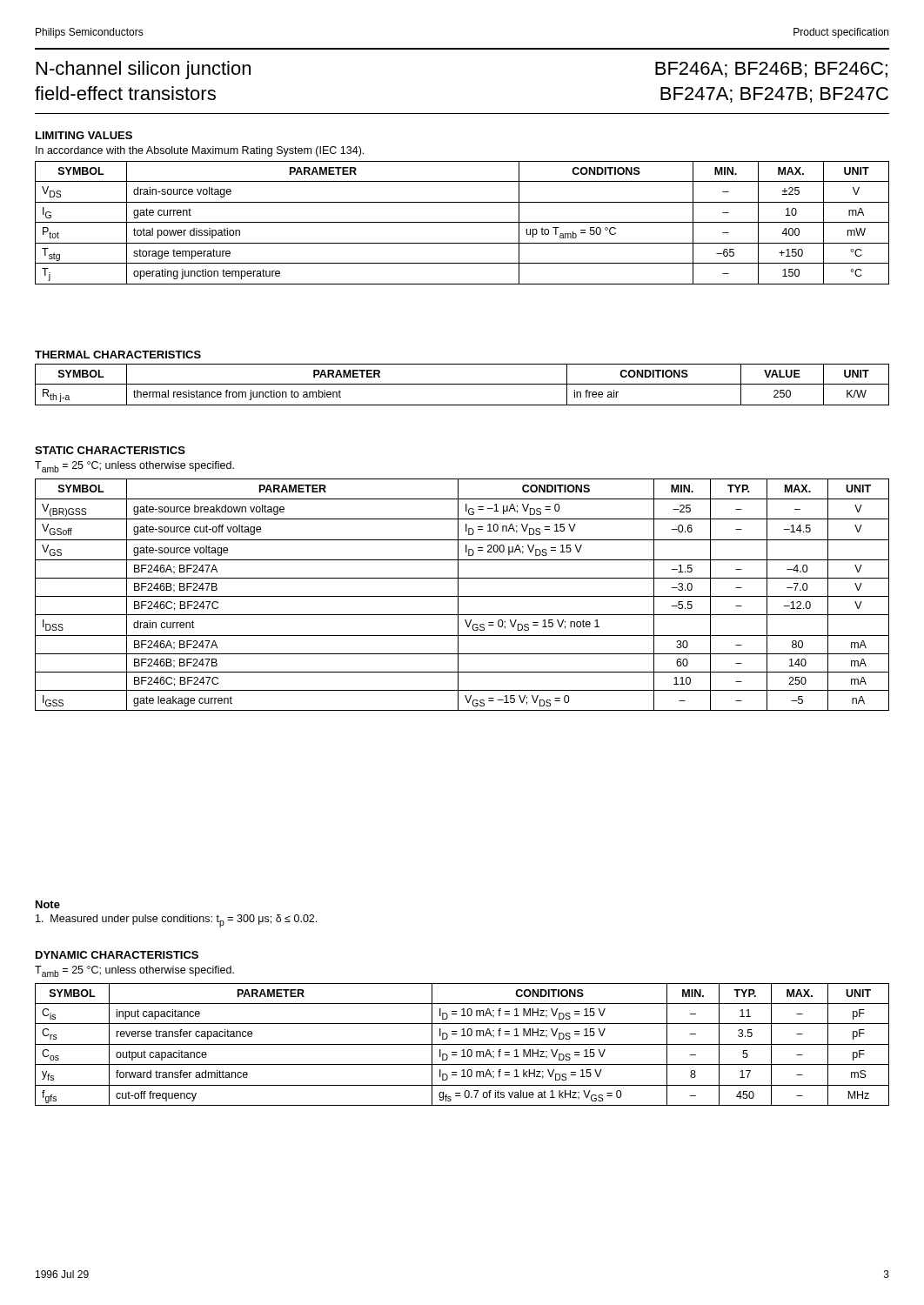The image size is (924, 1305).
Task: Navigate to the element starting "LIMITING VALUES"
Action: click(84, 135)
